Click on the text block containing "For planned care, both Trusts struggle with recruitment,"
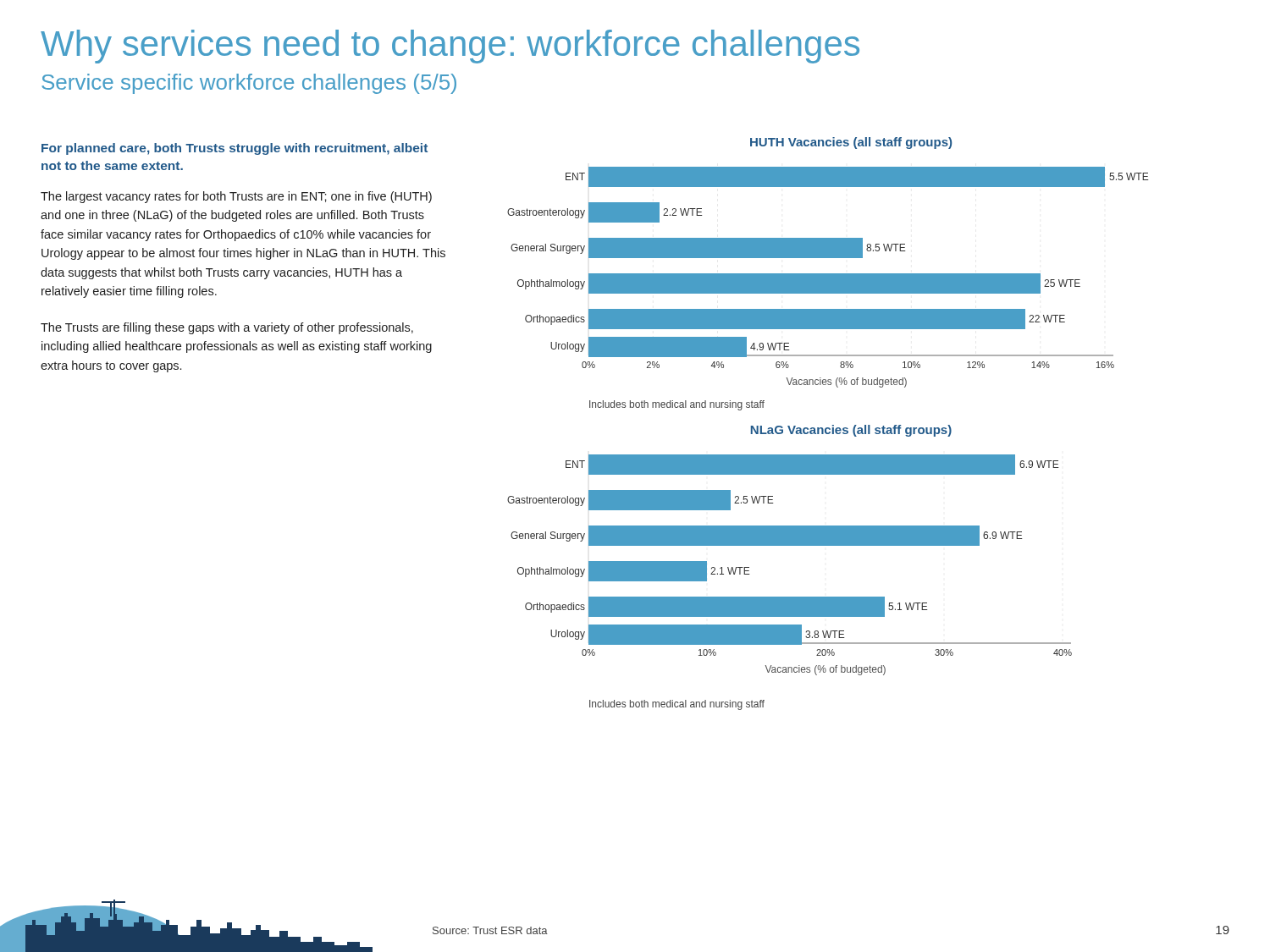The image size is (1270, 952). (x=234, y=157)
